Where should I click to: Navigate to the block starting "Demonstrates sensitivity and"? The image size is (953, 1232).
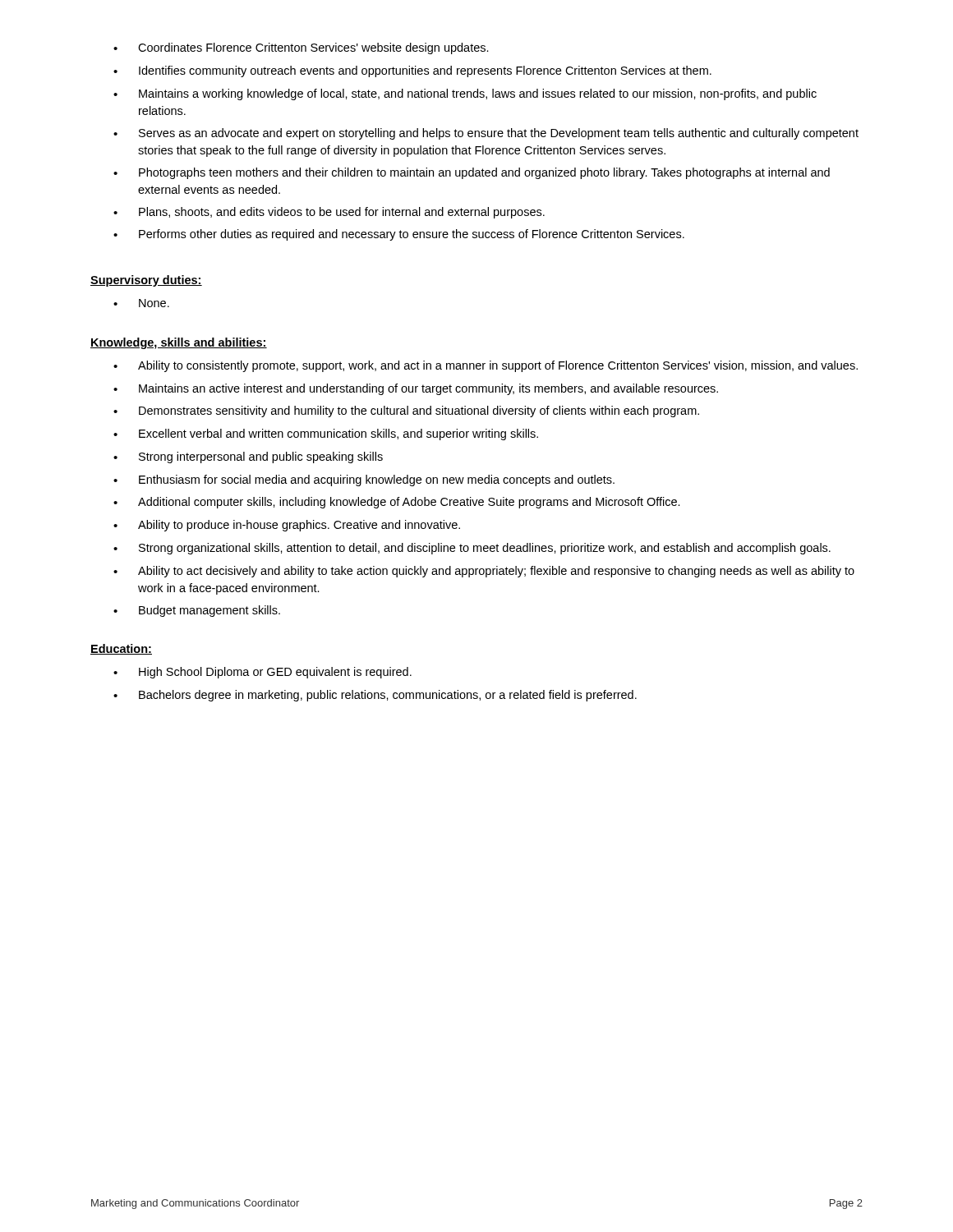tap(476, 412)
